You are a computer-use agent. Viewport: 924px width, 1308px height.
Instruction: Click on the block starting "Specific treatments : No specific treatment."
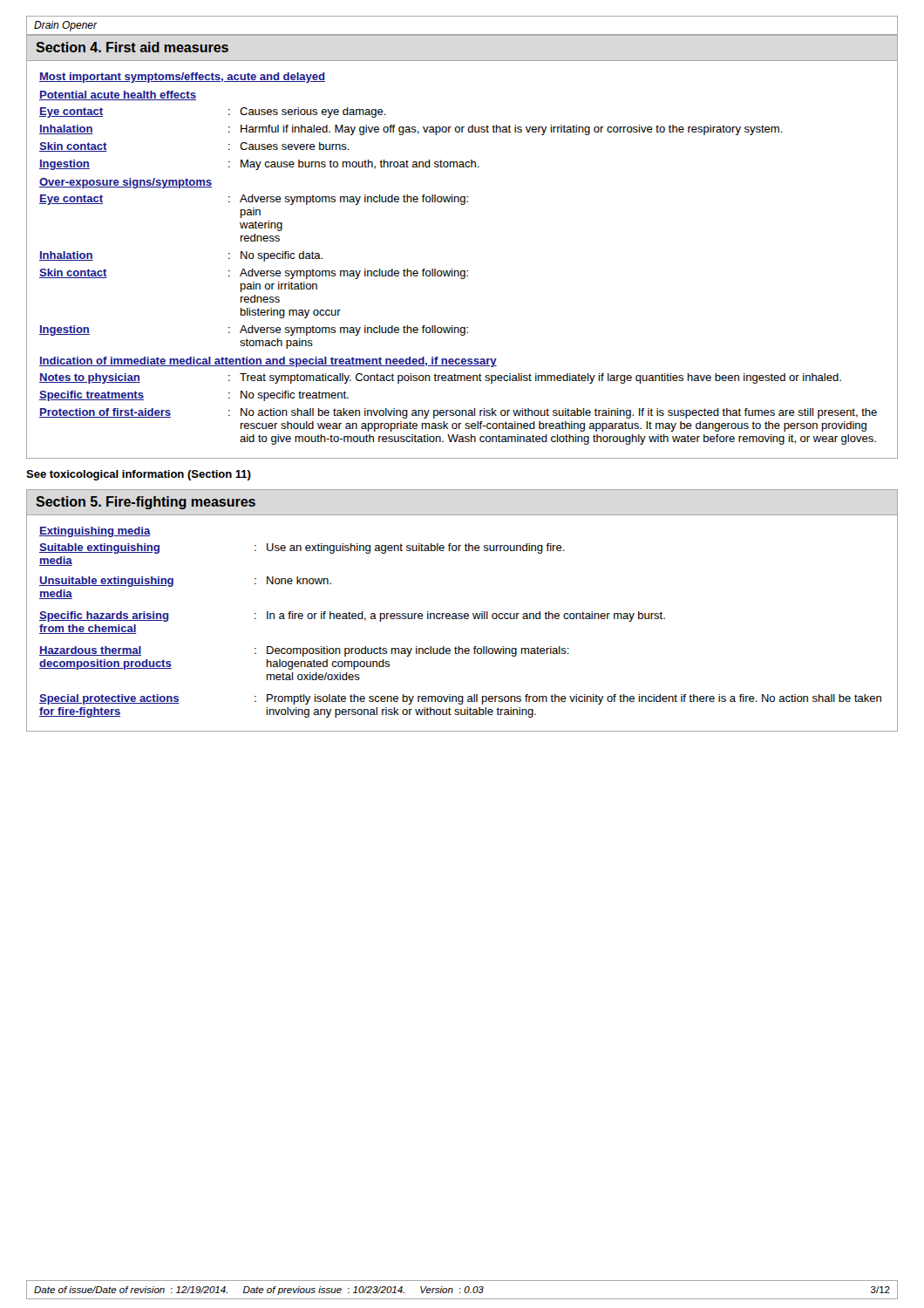(x=91, y=395)
